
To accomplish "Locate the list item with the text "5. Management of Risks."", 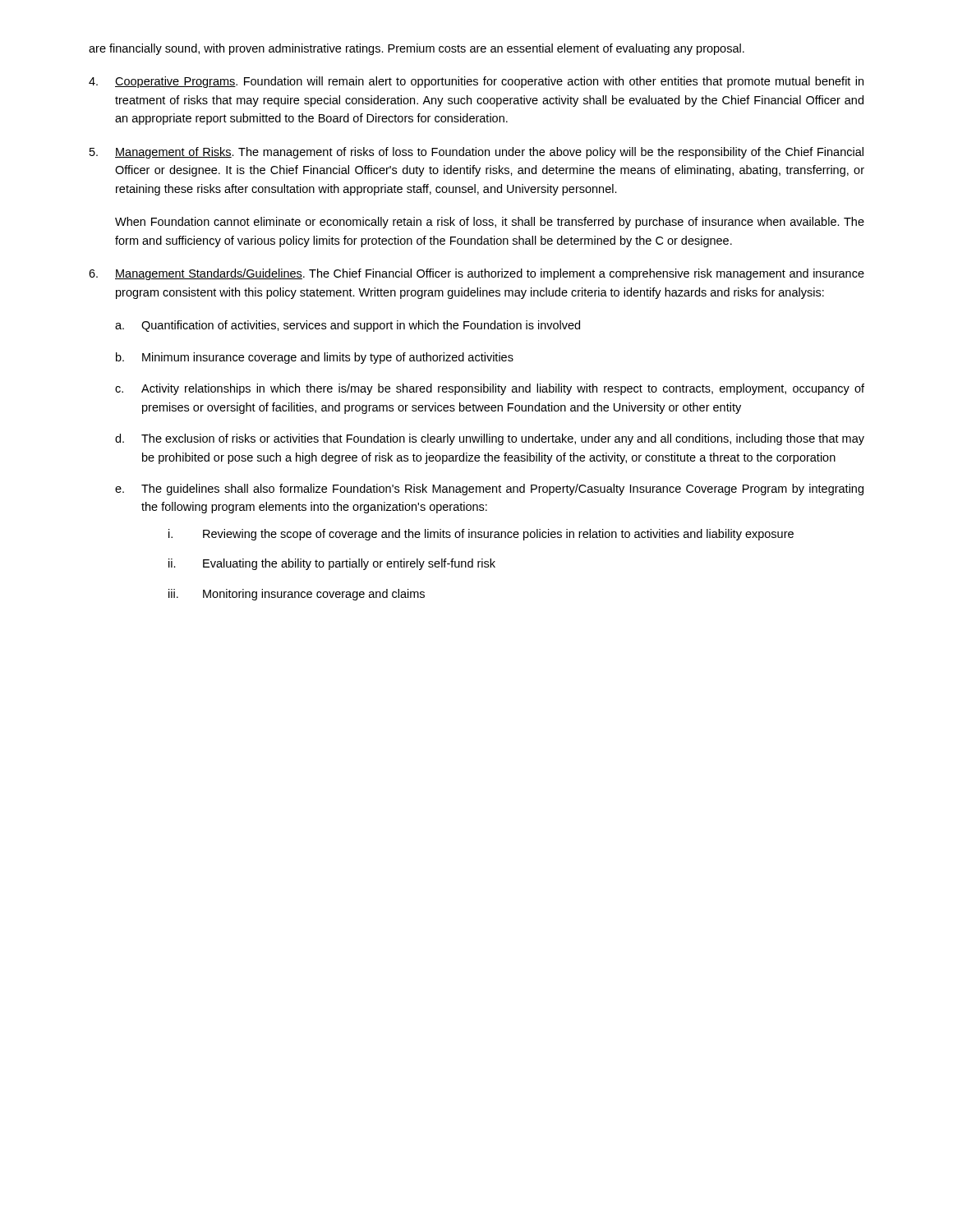I will 476,171.
